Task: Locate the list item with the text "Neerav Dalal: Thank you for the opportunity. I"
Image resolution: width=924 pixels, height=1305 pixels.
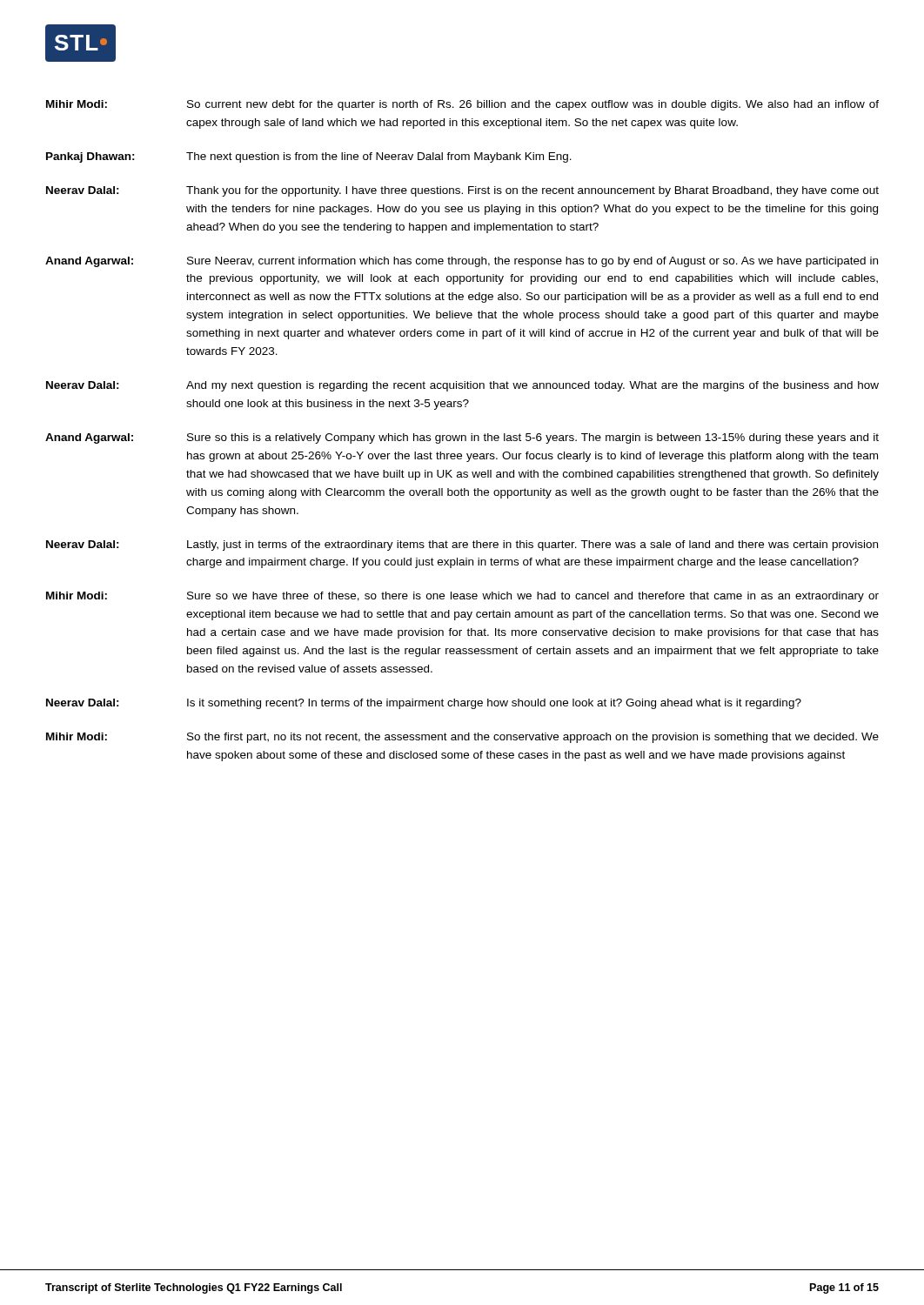Action: 462,209
